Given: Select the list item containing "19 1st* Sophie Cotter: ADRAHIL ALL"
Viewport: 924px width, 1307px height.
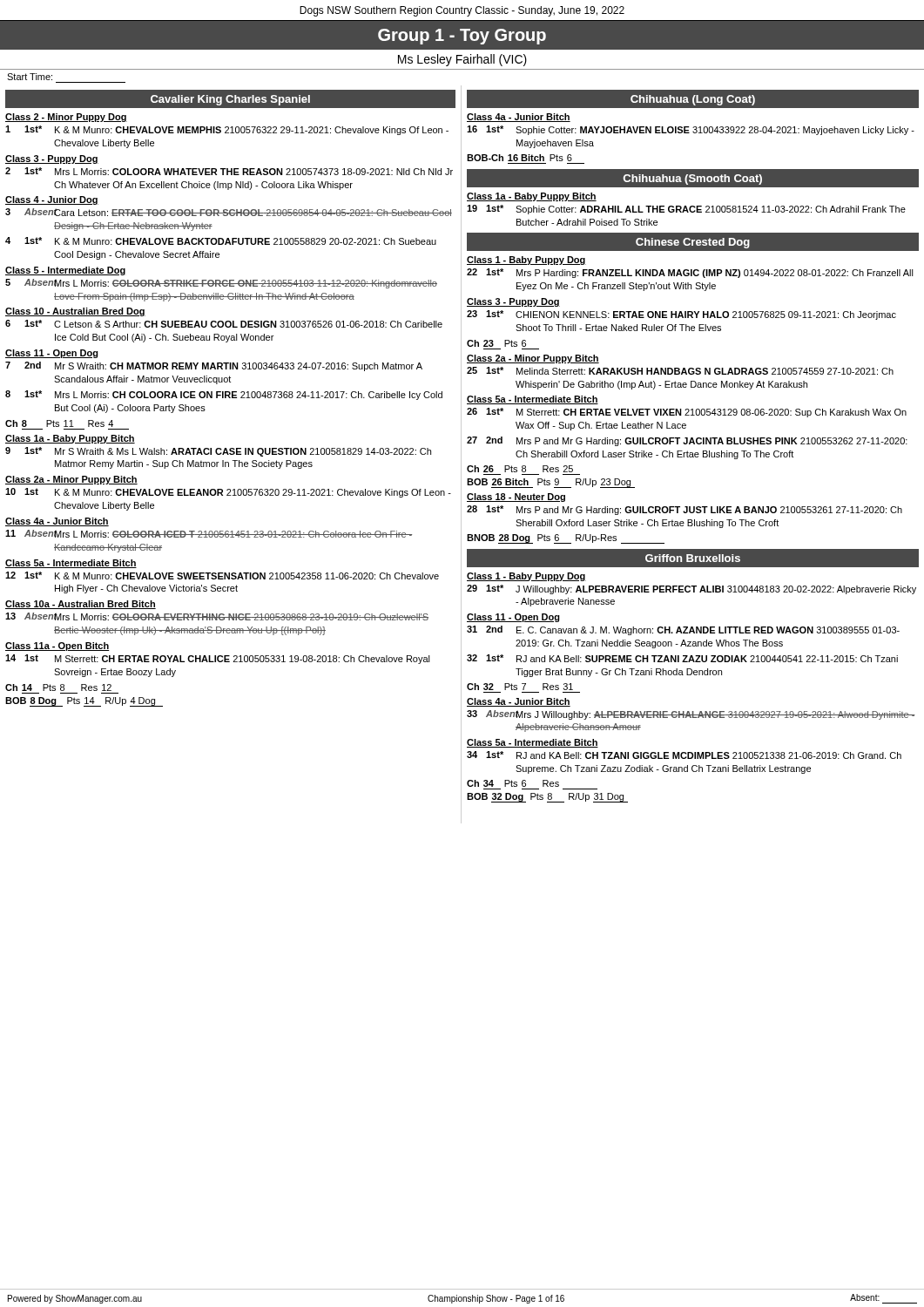Looking at the screenshot, I should (693, 216).
